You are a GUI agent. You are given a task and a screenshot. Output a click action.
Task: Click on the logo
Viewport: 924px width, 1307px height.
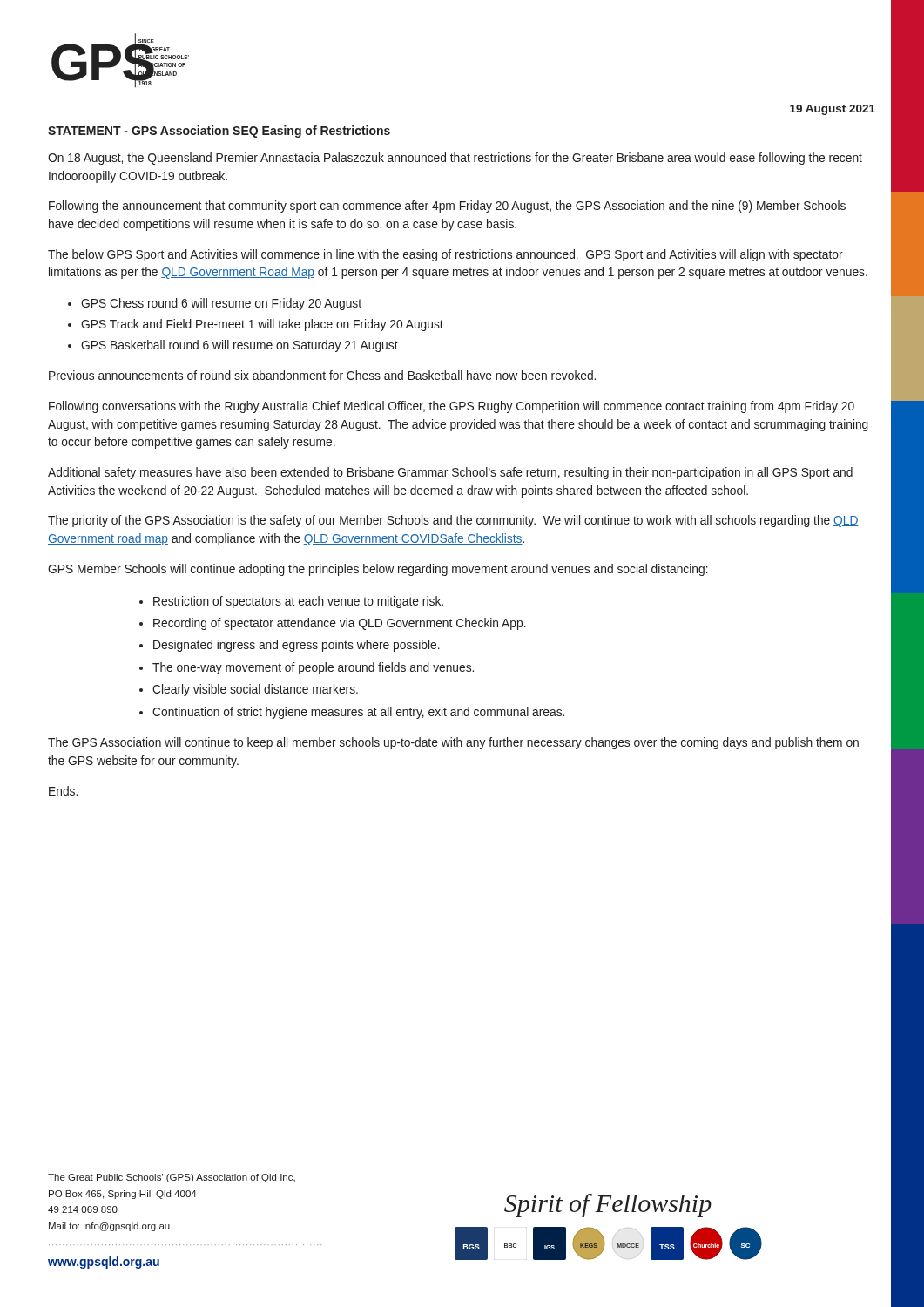462,62
